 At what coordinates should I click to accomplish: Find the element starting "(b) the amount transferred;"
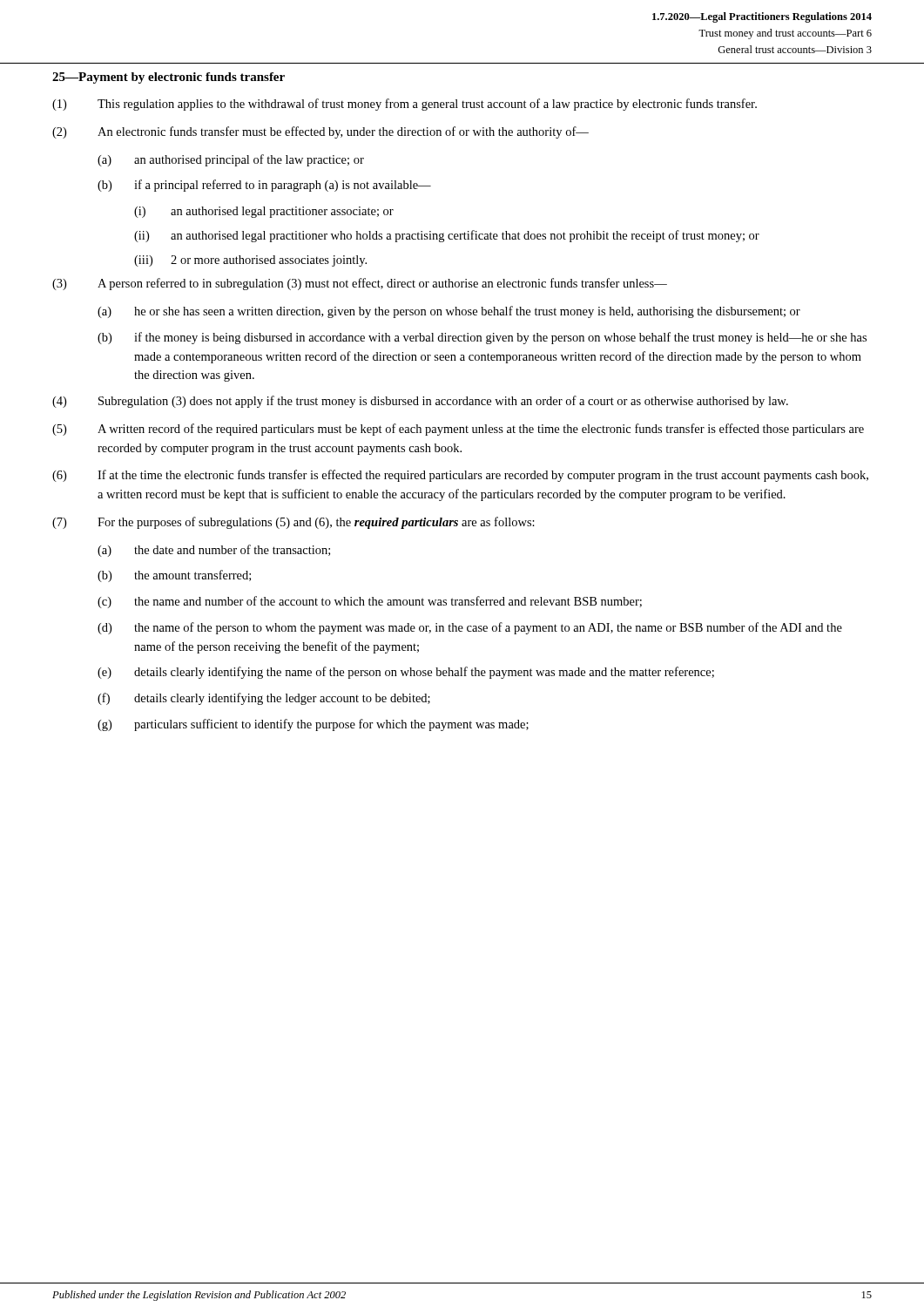coord(174,576)
